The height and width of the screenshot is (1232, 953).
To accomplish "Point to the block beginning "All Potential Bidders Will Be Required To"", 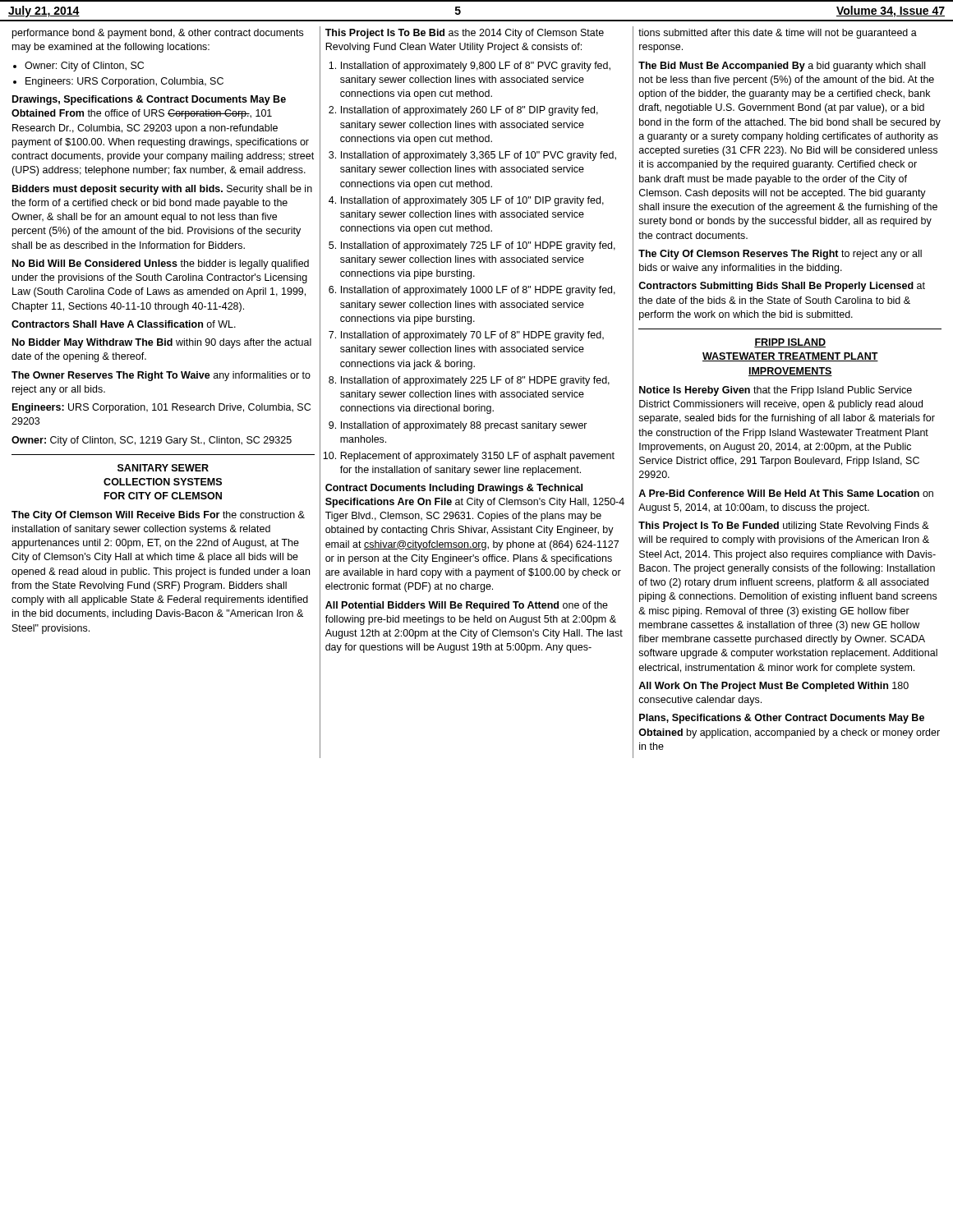I will pyautogui.click(x=476, y=627).
